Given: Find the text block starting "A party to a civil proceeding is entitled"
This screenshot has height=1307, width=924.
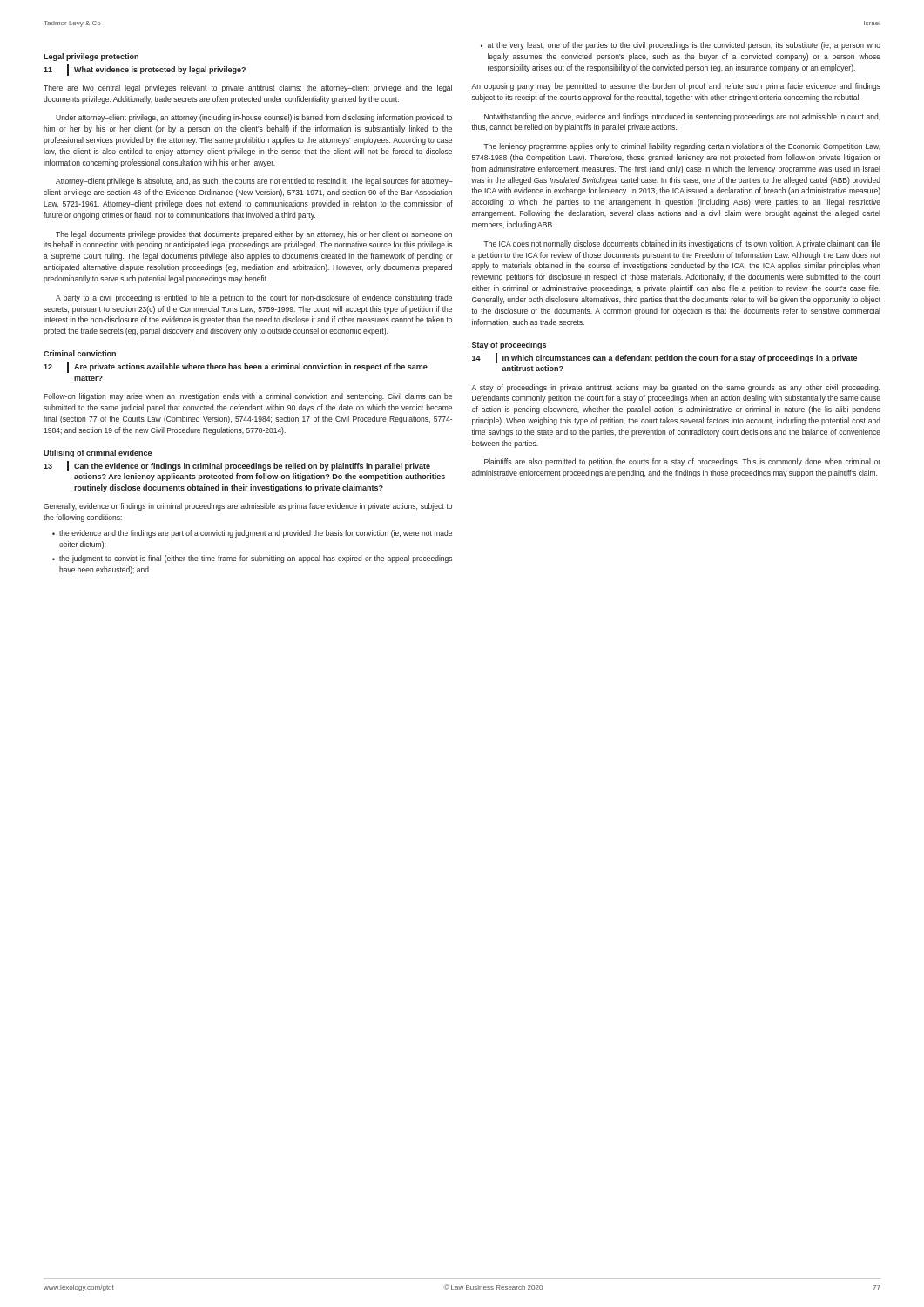Looking at the screenshot, I should [x=248, y=315].
